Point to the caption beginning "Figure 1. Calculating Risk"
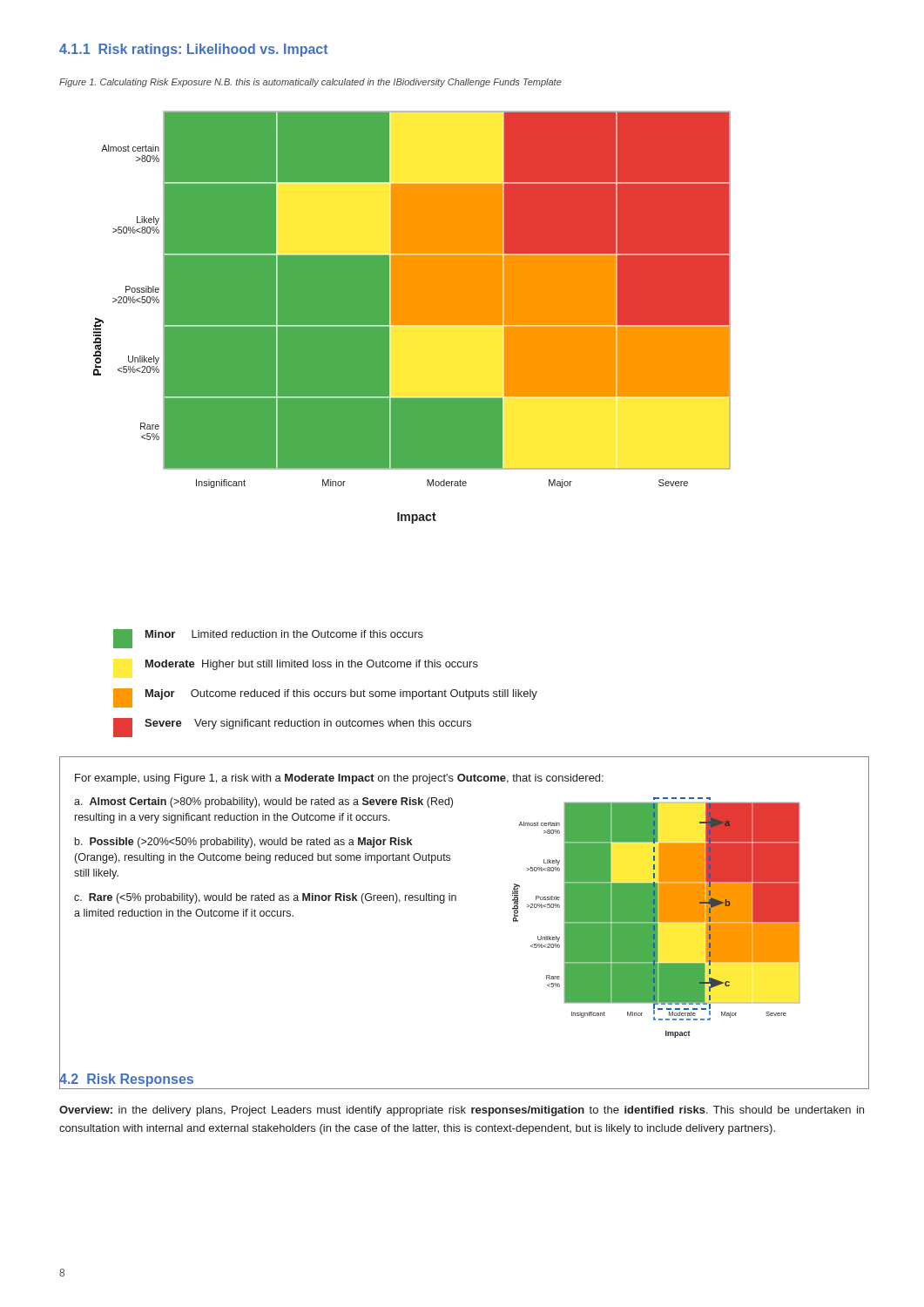The width and height of the screenshot is (924, 1307). (310, 82)
